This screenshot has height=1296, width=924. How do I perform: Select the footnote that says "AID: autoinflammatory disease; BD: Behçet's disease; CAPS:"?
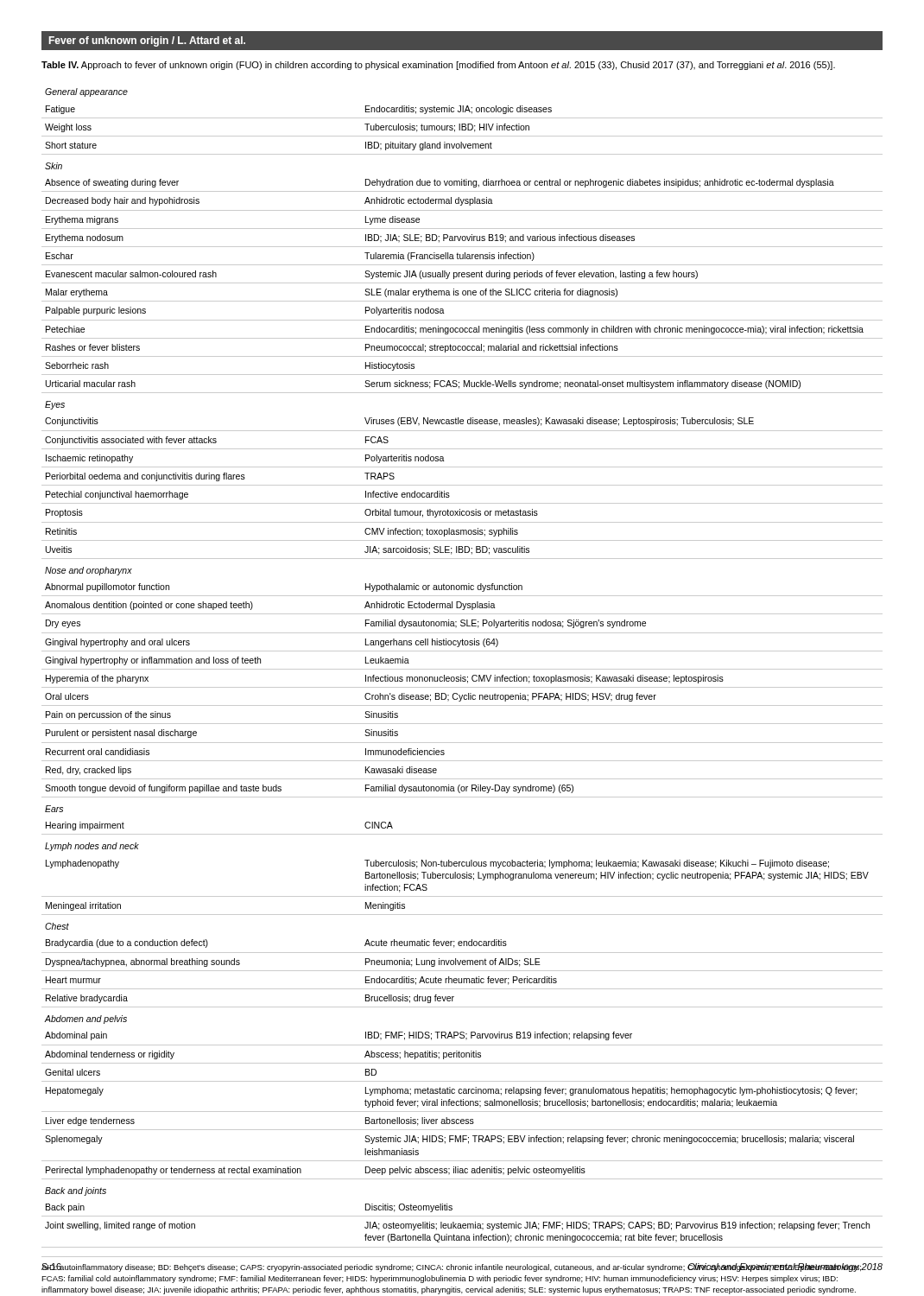452,1278
